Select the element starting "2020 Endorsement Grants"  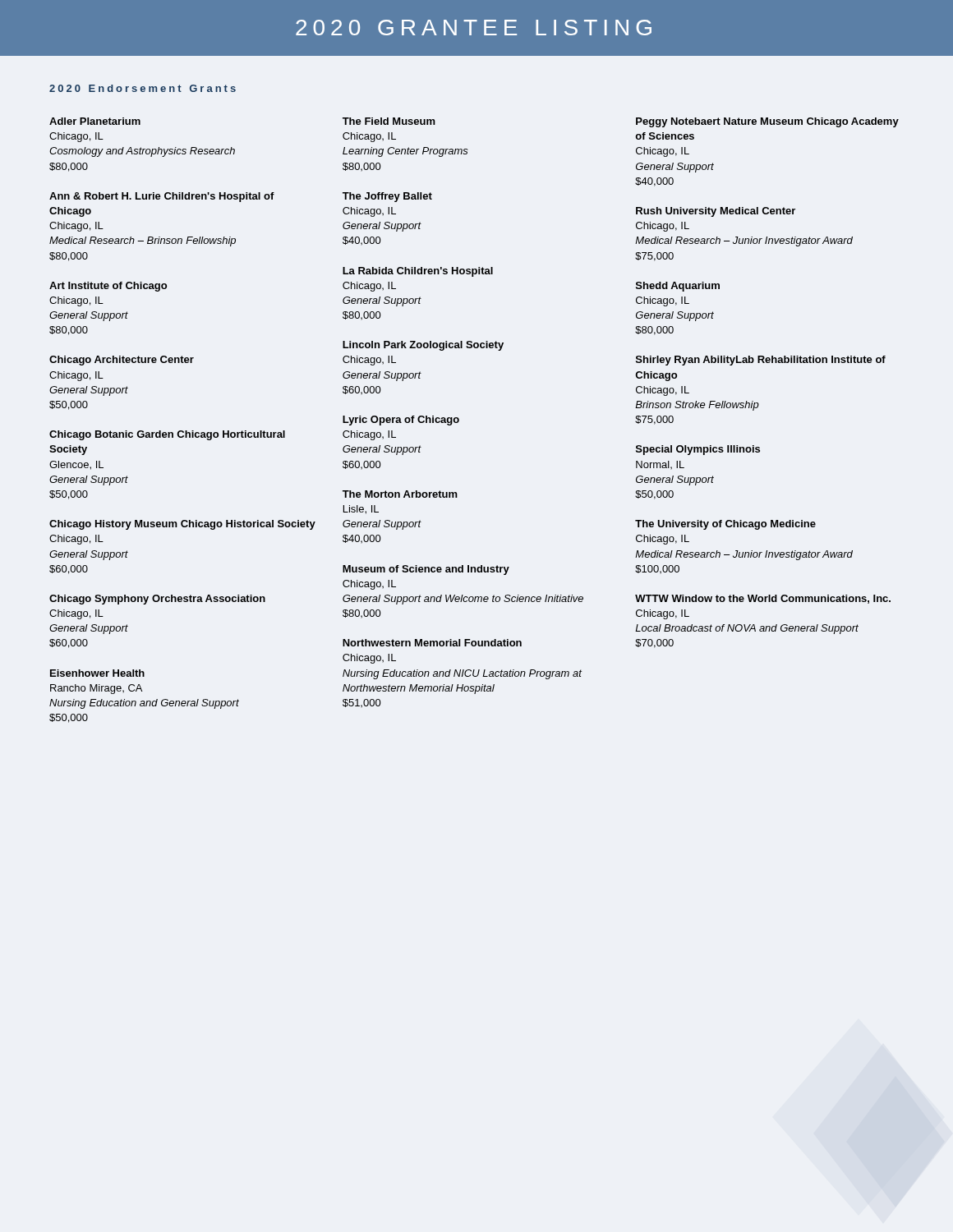click(144, 88)
